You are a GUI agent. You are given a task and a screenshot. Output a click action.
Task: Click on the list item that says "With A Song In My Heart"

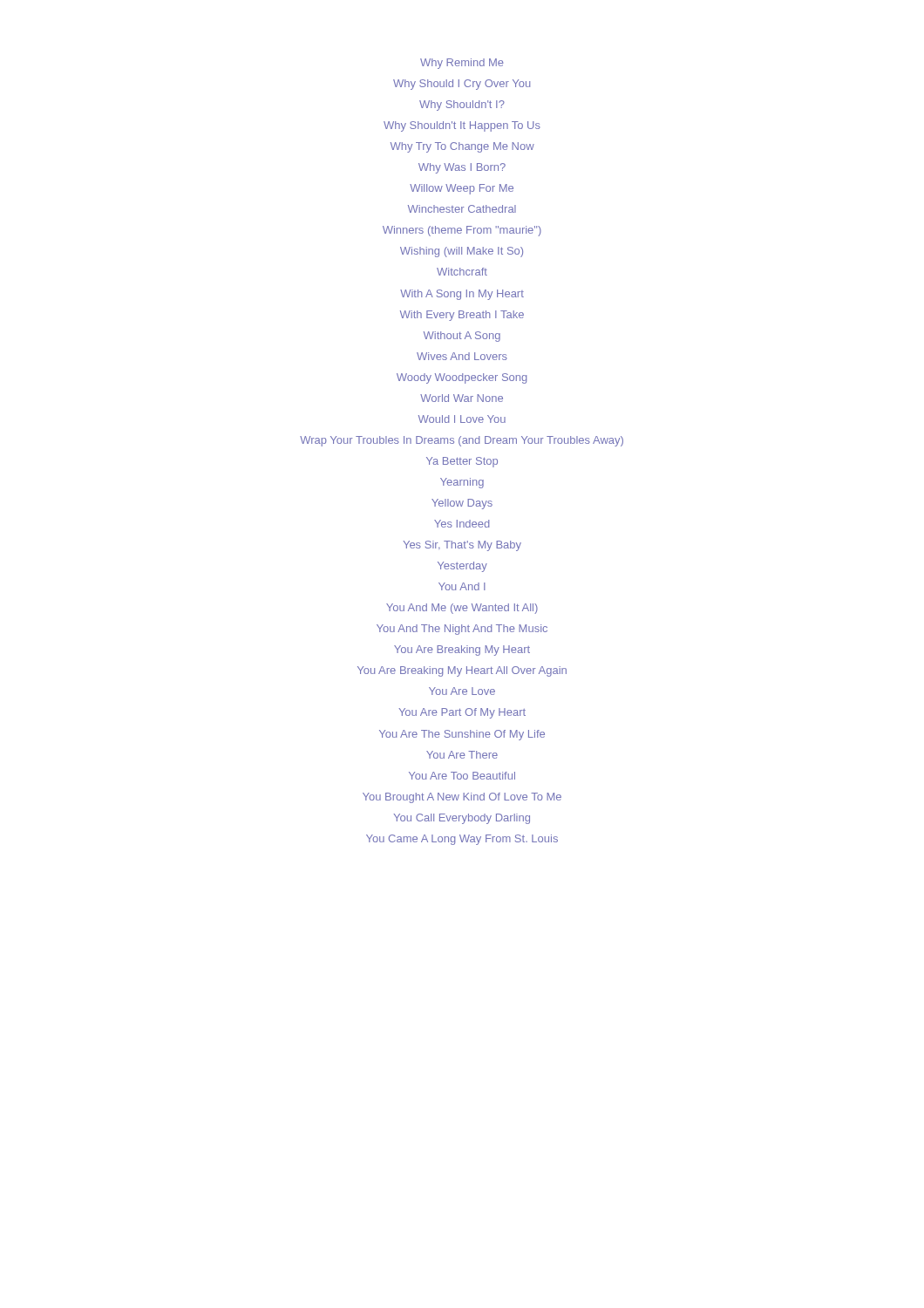coord(462,293)
